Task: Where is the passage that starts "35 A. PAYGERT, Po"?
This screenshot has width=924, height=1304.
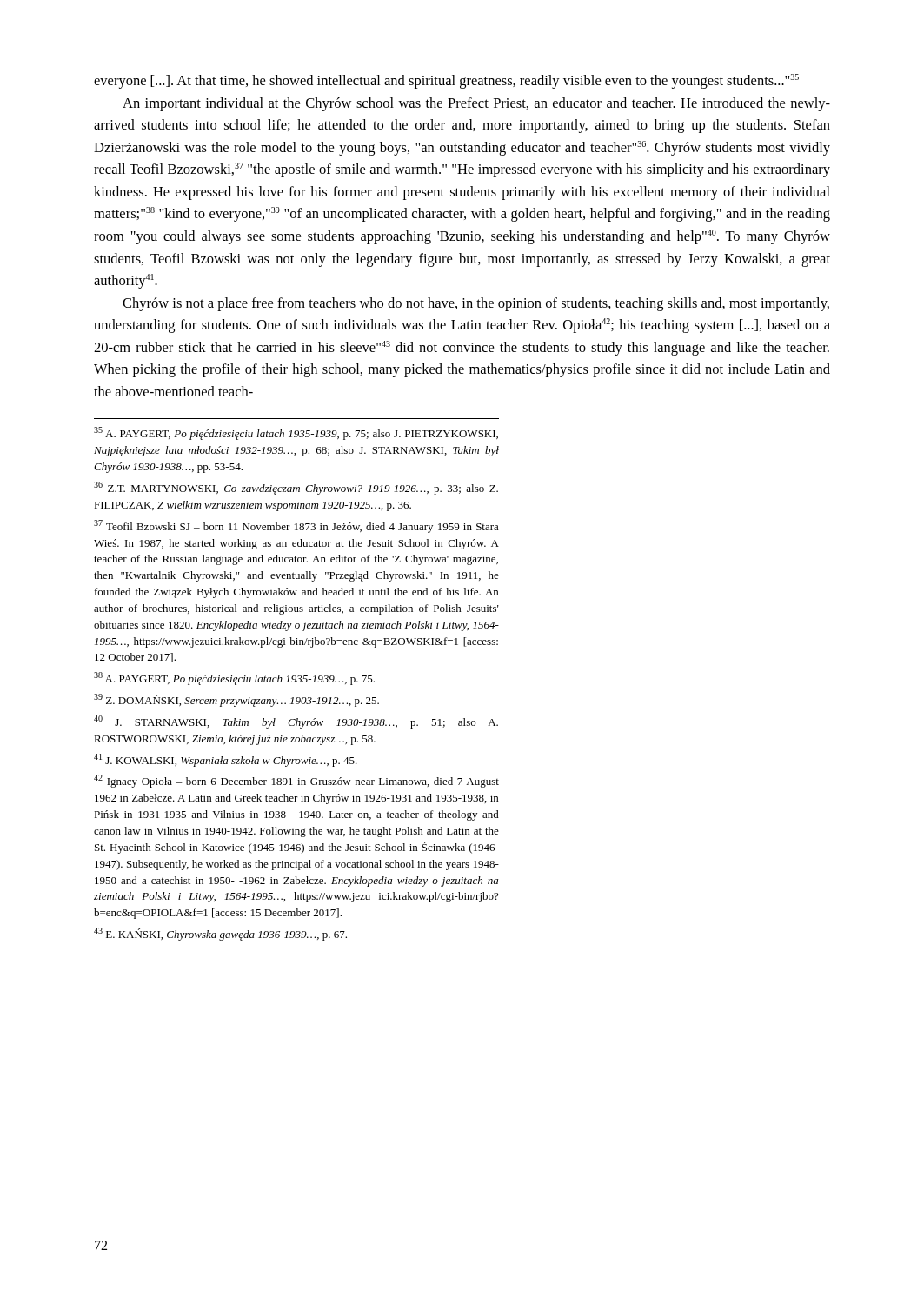Action: point(296,450)
